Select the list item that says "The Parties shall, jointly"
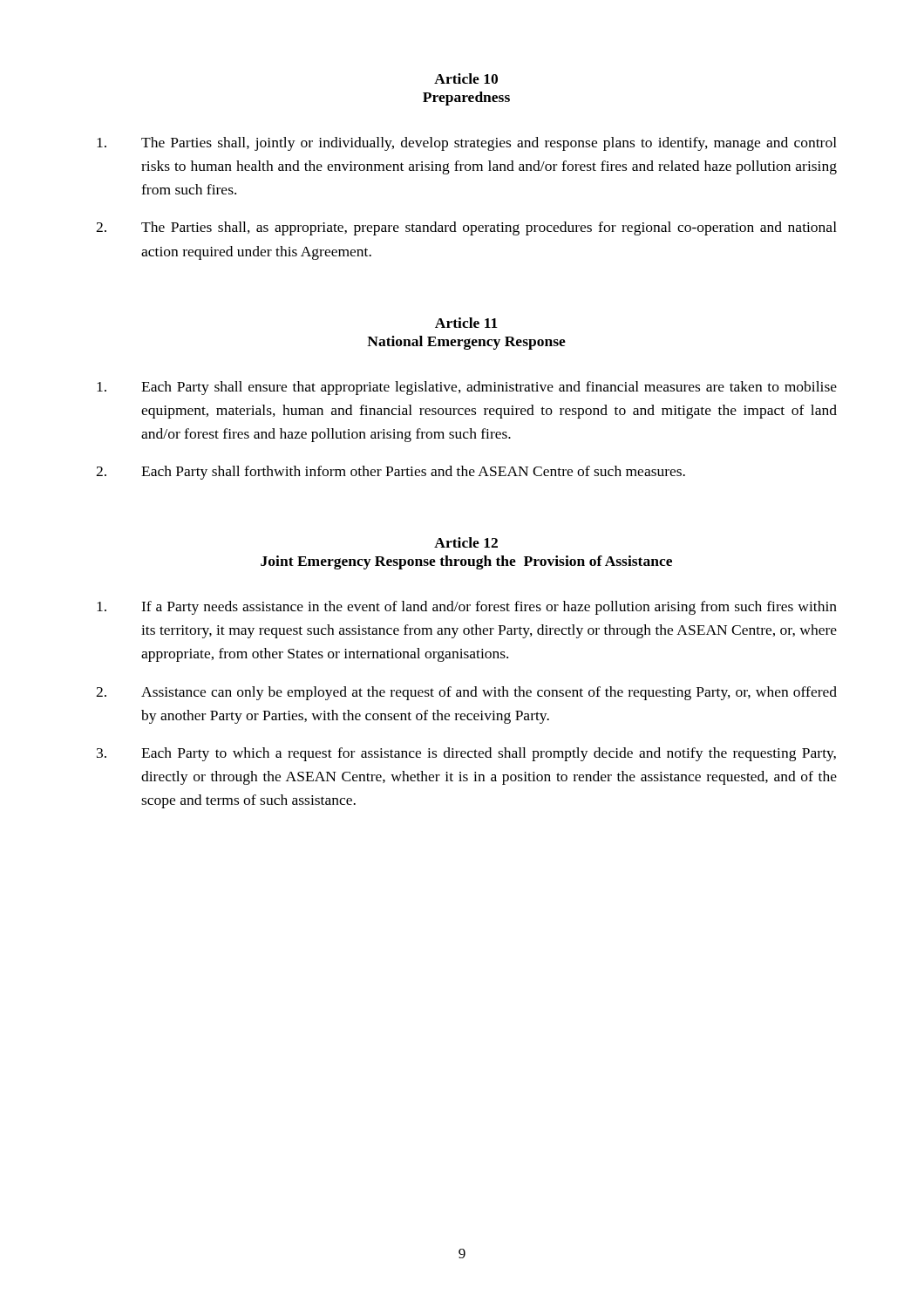The width and height of the screenshot is (924, 1308). (x=466, y=166)
